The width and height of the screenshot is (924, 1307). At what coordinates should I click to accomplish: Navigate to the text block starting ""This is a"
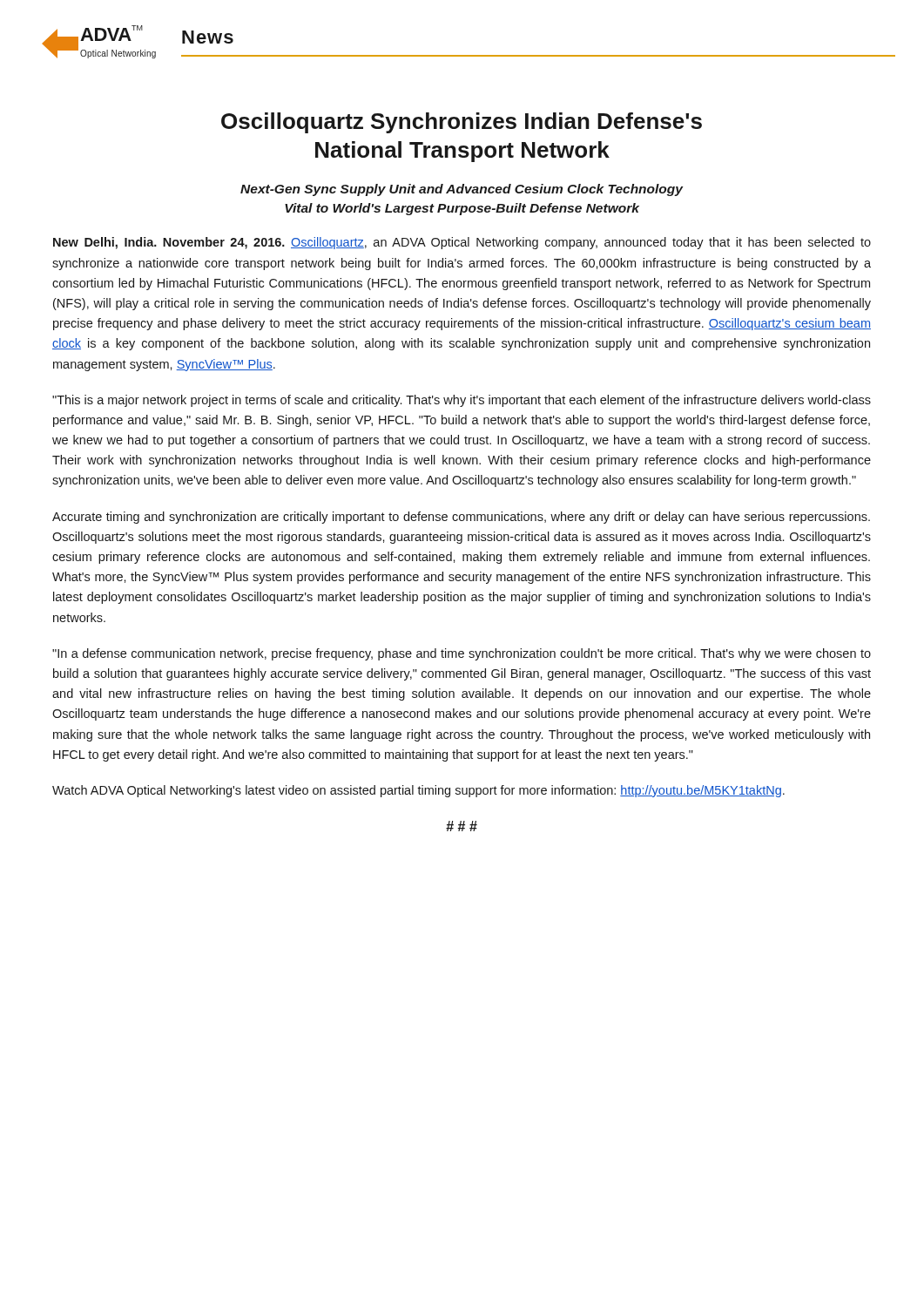462,440
